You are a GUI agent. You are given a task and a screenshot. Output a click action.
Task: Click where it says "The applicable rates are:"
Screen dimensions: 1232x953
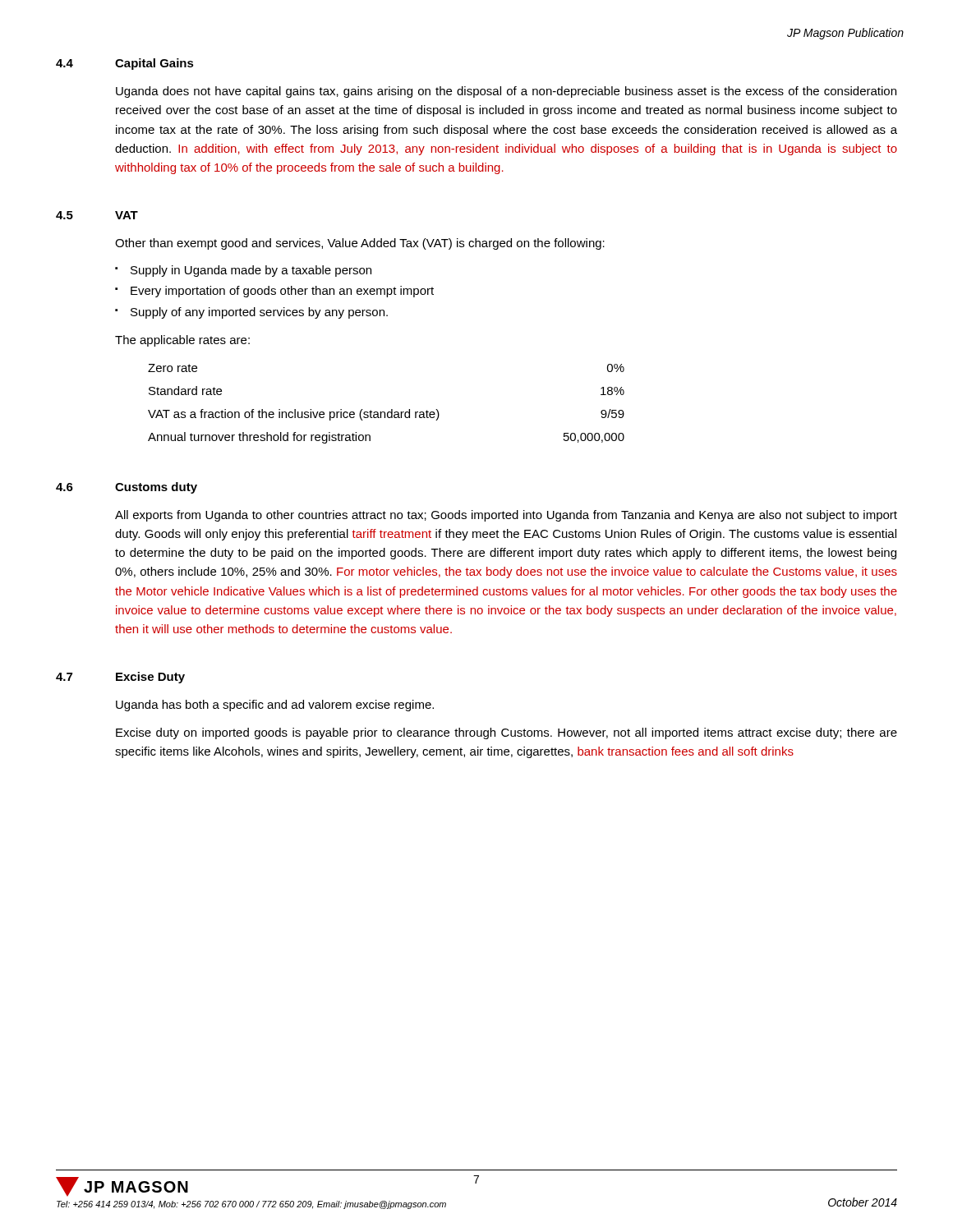point(183,340)
